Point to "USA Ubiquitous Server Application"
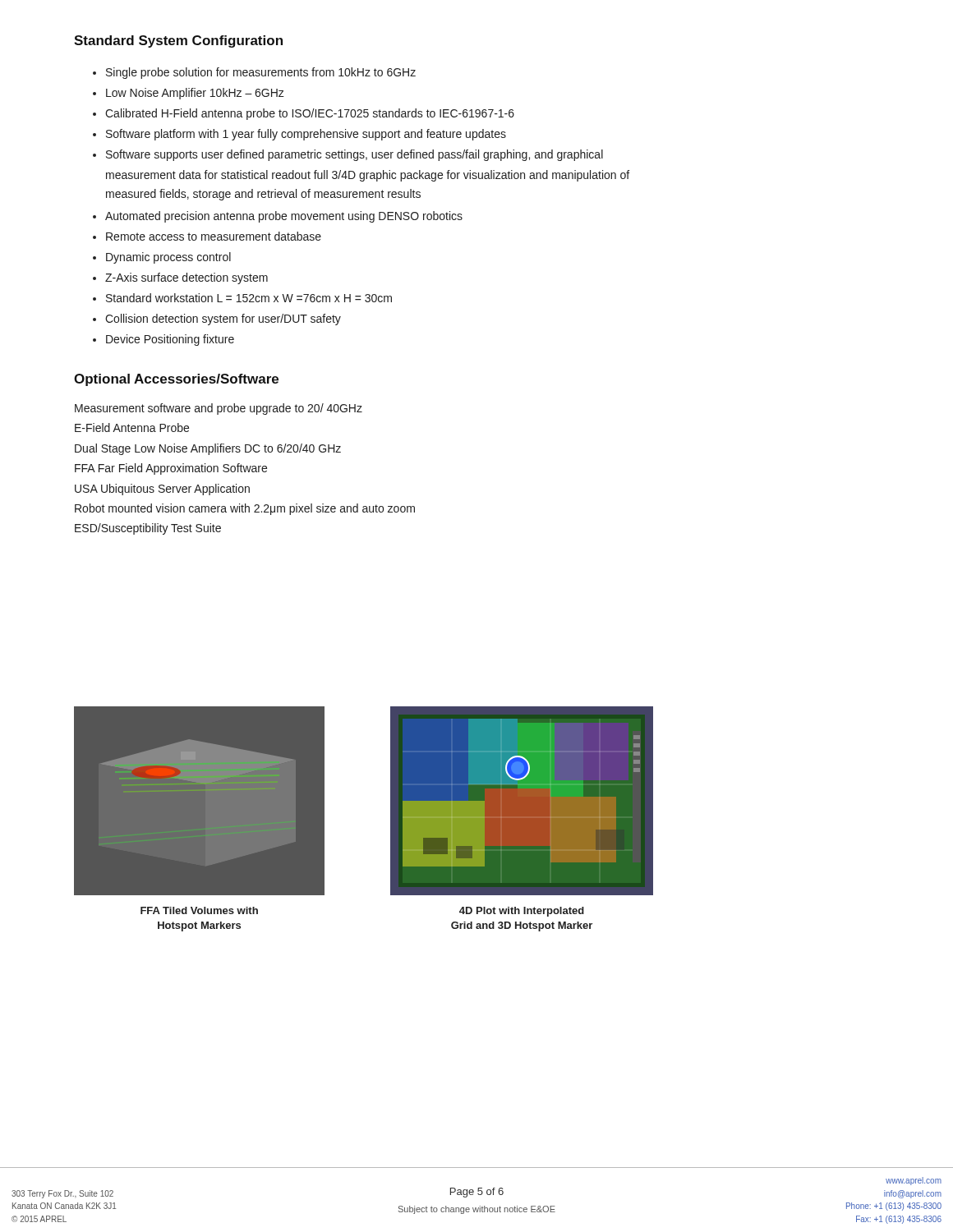 (162, 488)
